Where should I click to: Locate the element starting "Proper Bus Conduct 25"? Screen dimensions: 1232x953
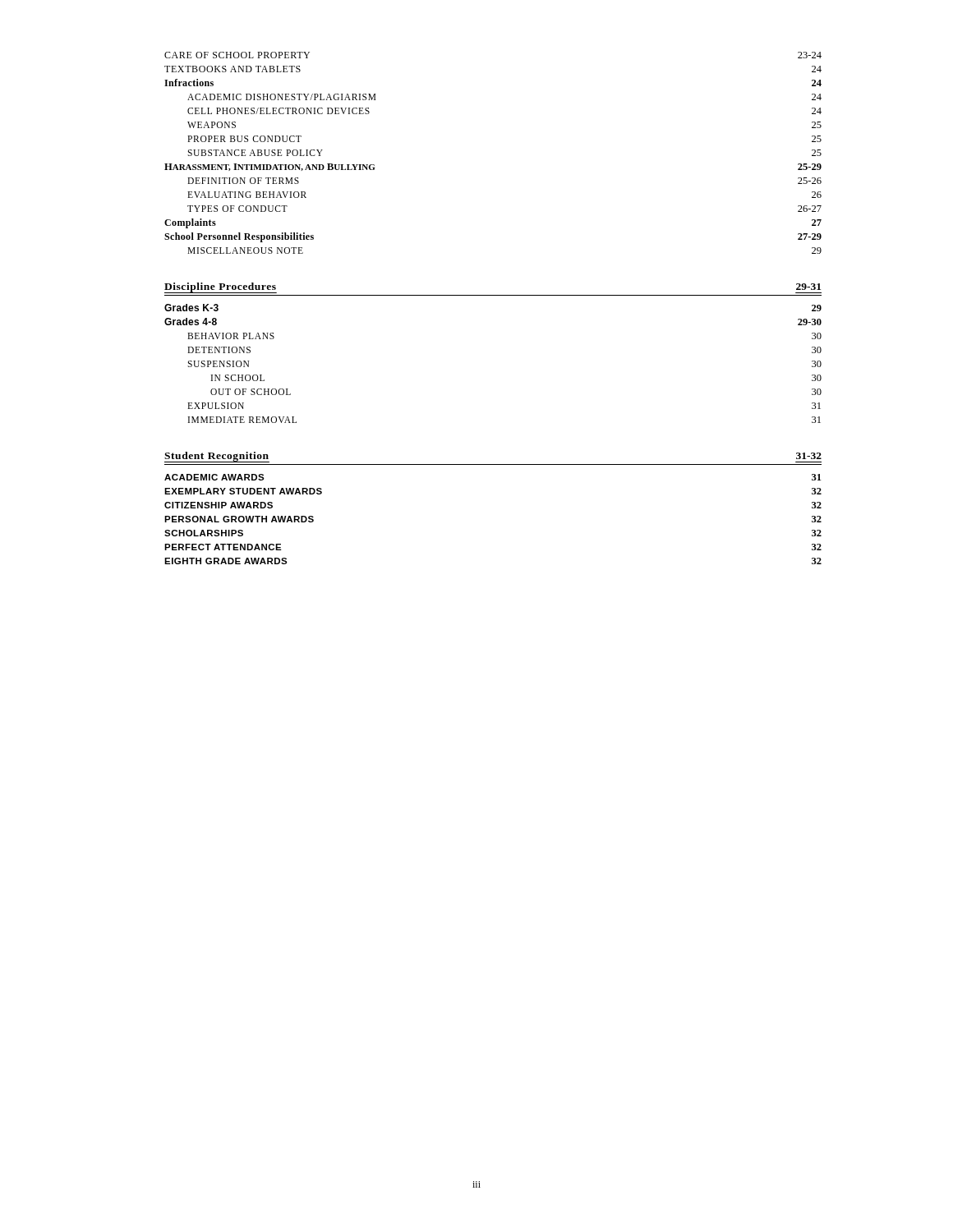pos(246,138)
